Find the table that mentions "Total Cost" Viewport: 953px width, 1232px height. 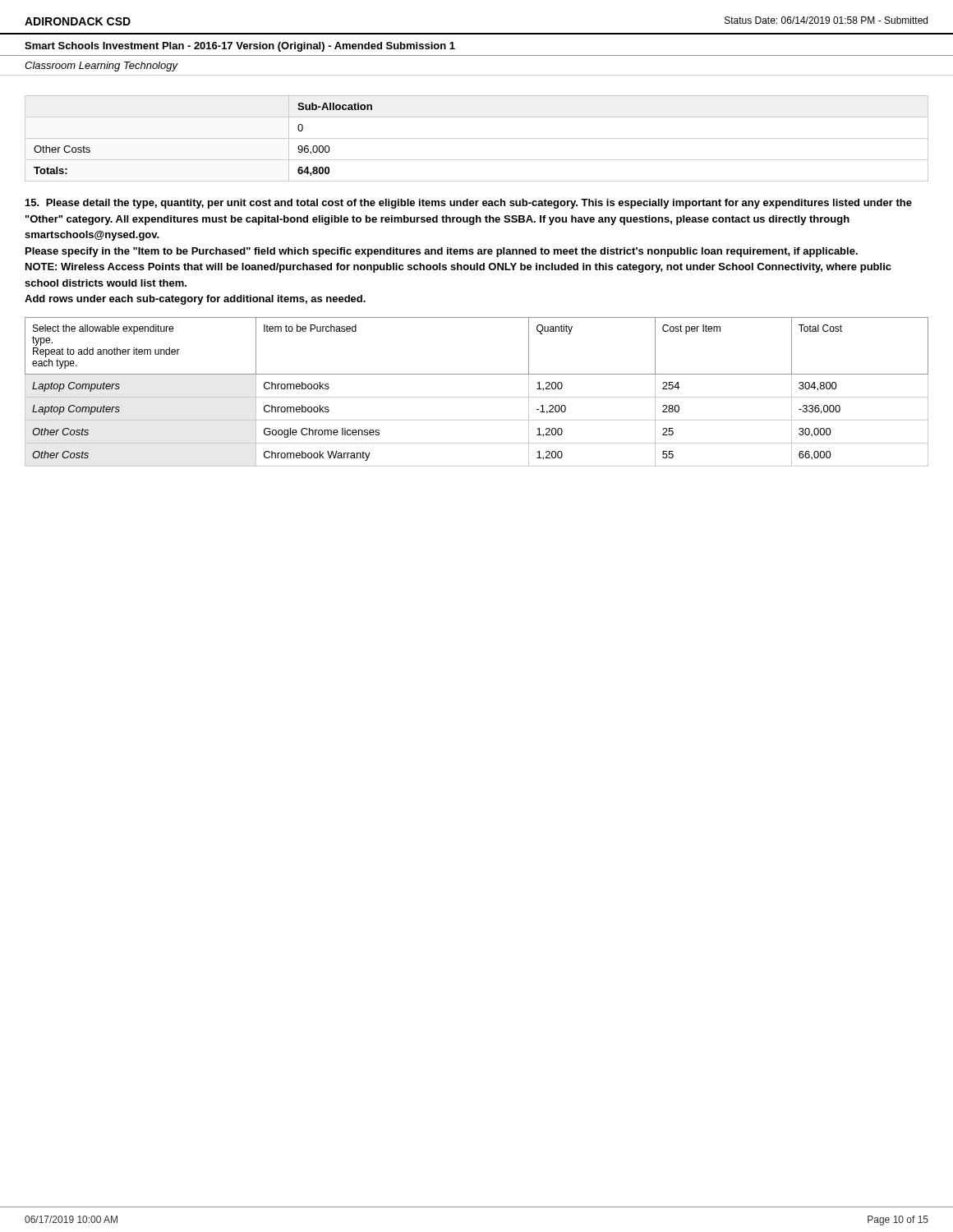[x=476, y=391]
